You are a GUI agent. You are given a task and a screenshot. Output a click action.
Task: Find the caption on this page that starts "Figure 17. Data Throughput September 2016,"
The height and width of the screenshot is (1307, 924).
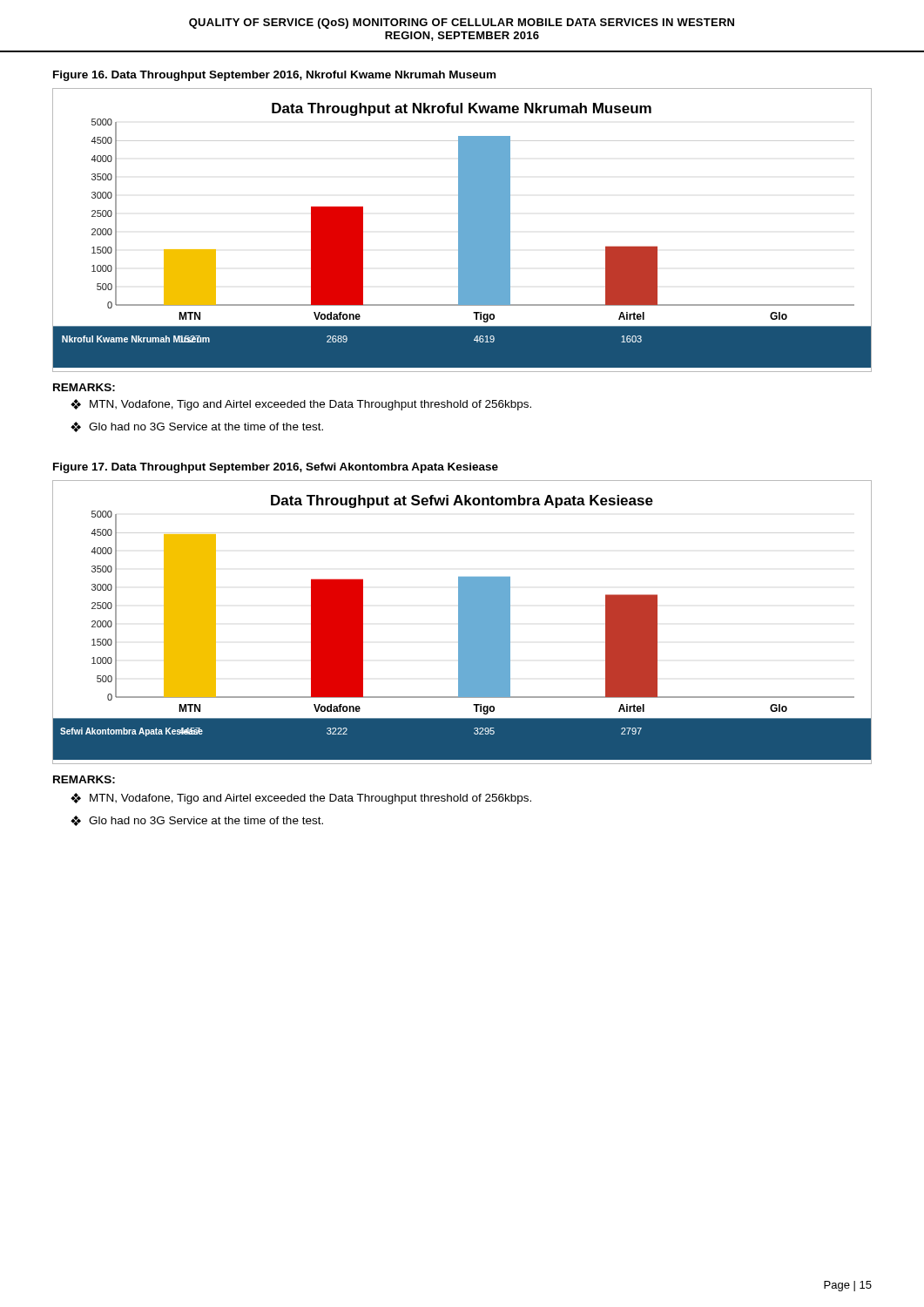tap(275, 467)
